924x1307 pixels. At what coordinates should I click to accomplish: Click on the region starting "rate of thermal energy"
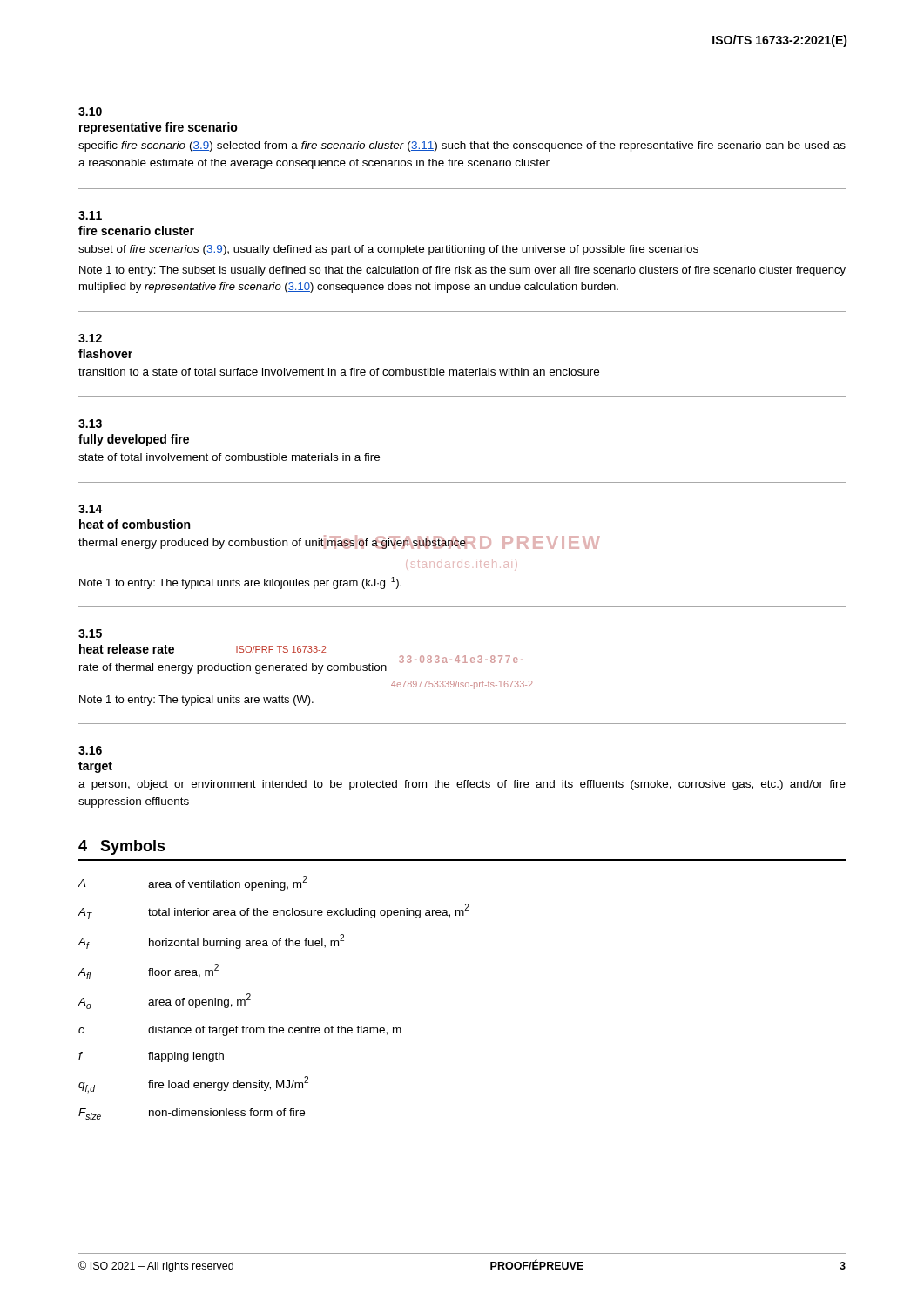pos(233,667)
